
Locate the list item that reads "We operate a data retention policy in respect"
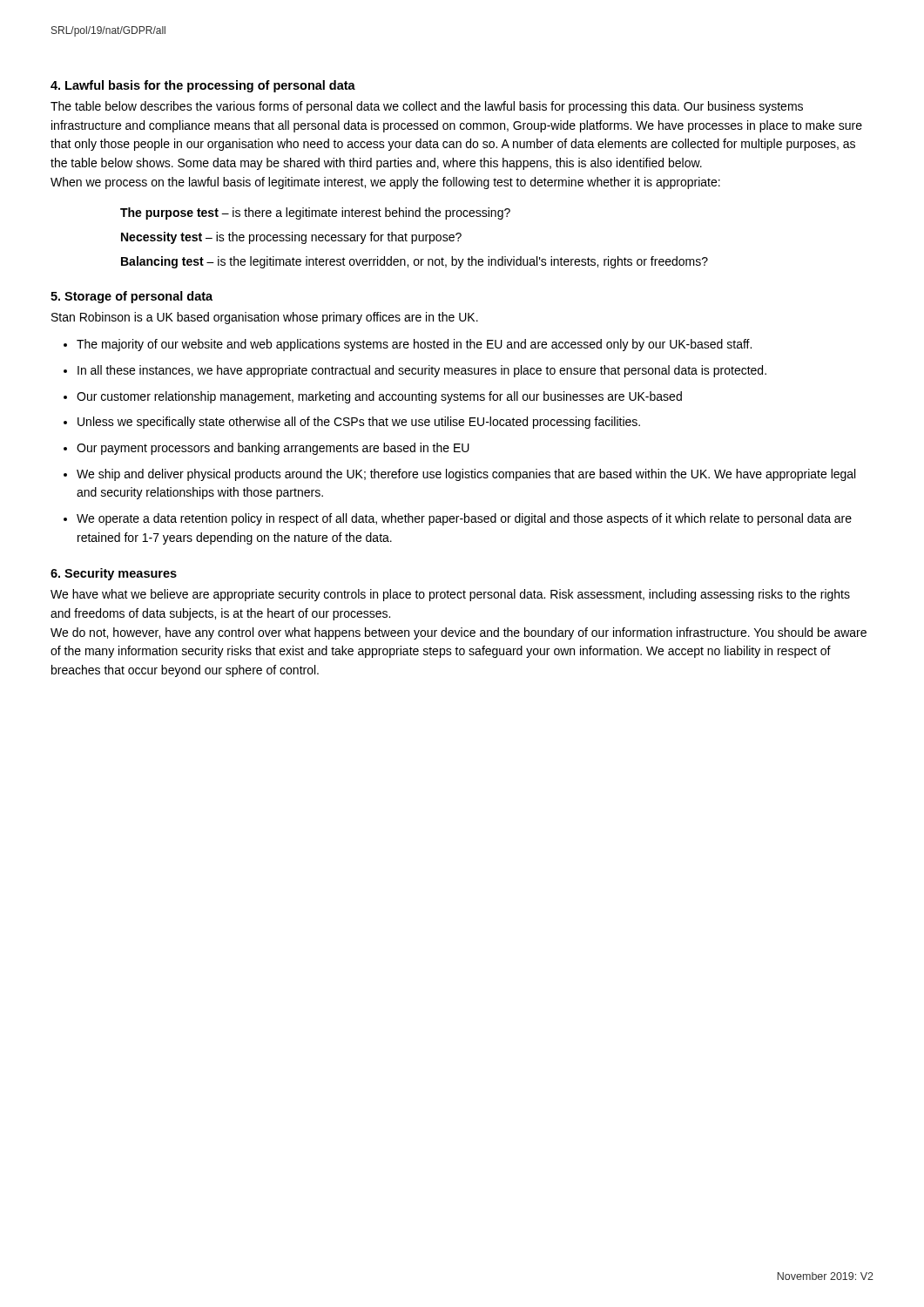464,528
